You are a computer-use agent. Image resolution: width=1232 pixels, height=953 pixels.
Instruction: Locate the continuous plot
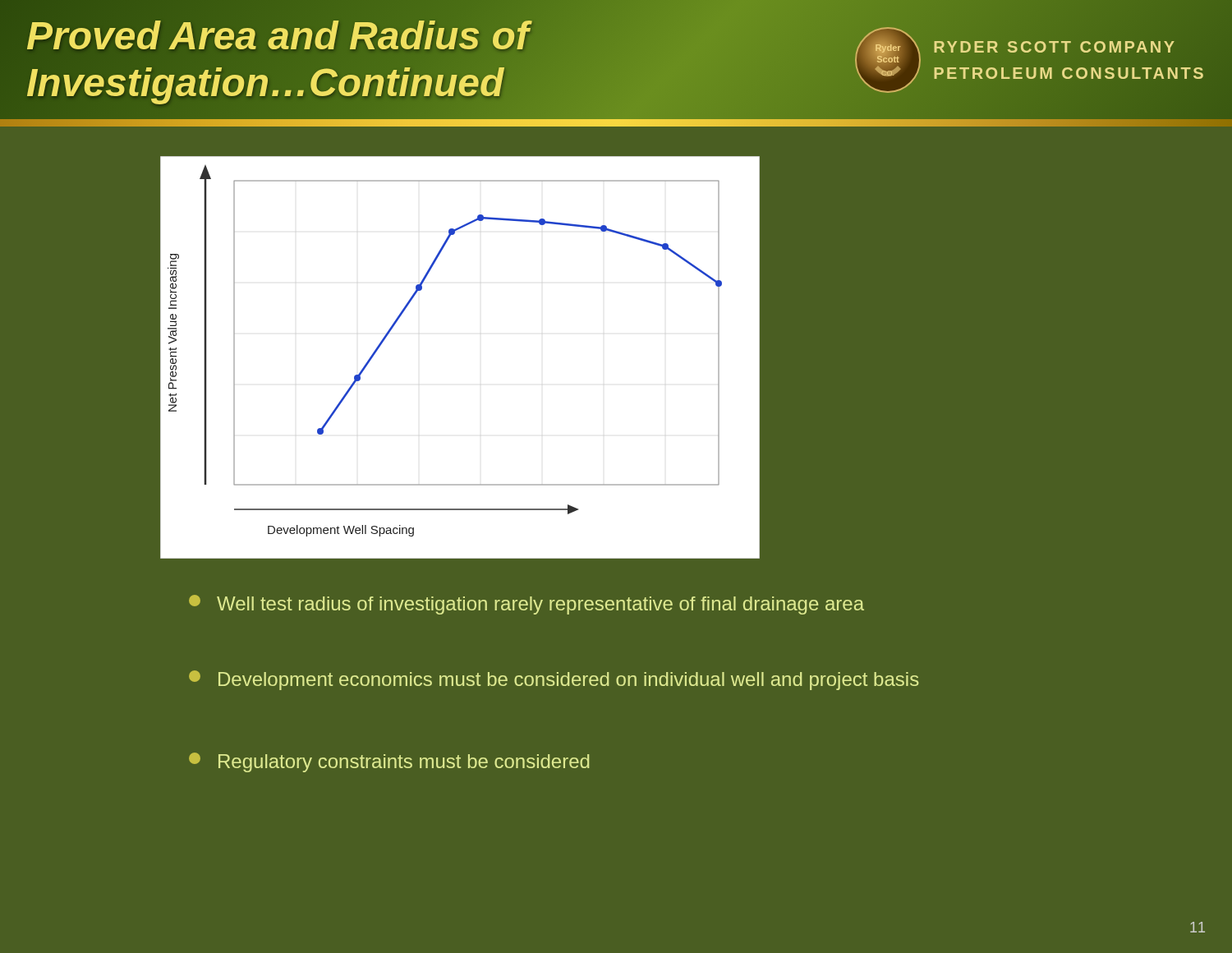[x=460, y=357]
